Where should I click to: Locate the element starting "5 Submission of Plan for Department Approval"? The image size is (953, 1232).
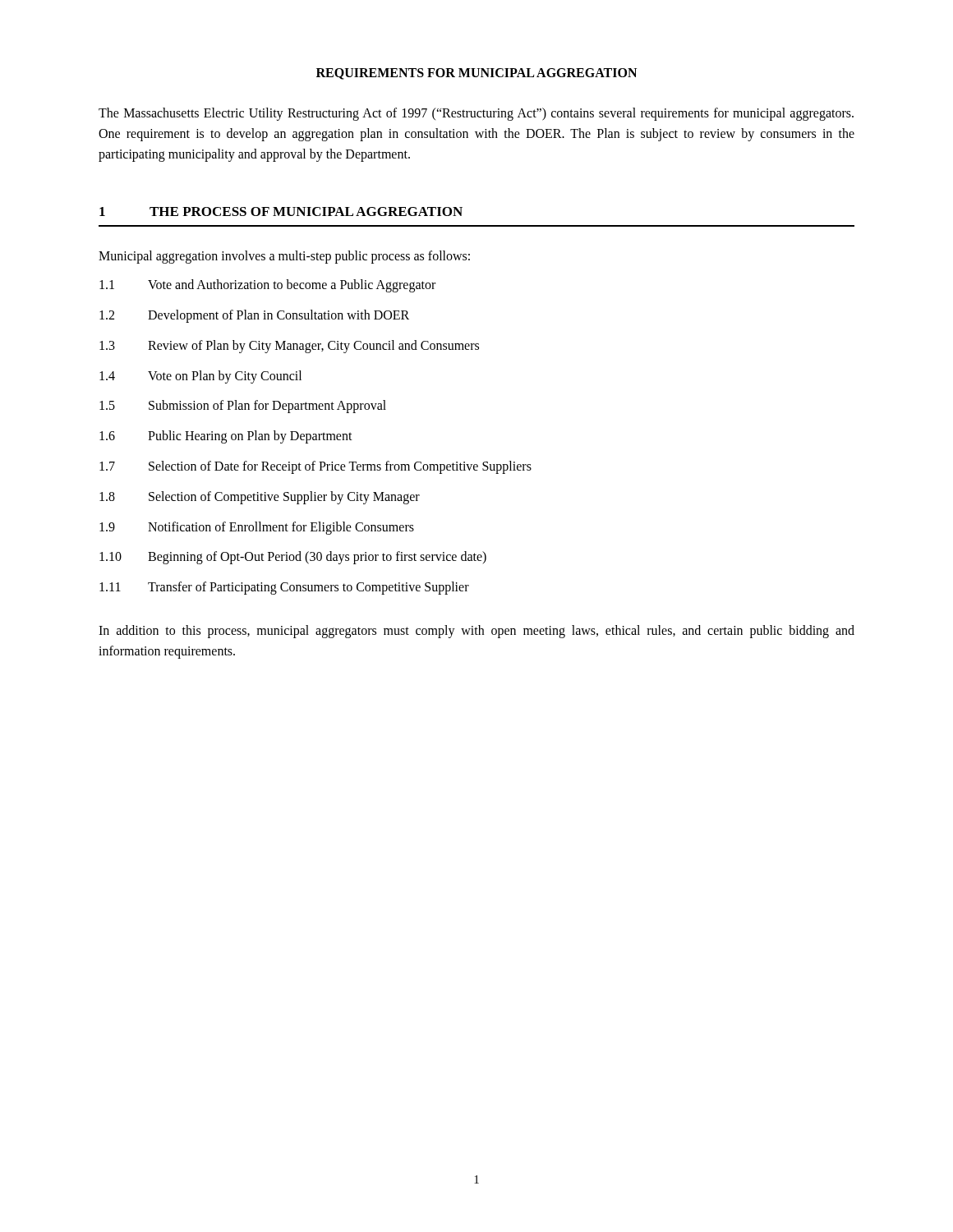(243, 407)
